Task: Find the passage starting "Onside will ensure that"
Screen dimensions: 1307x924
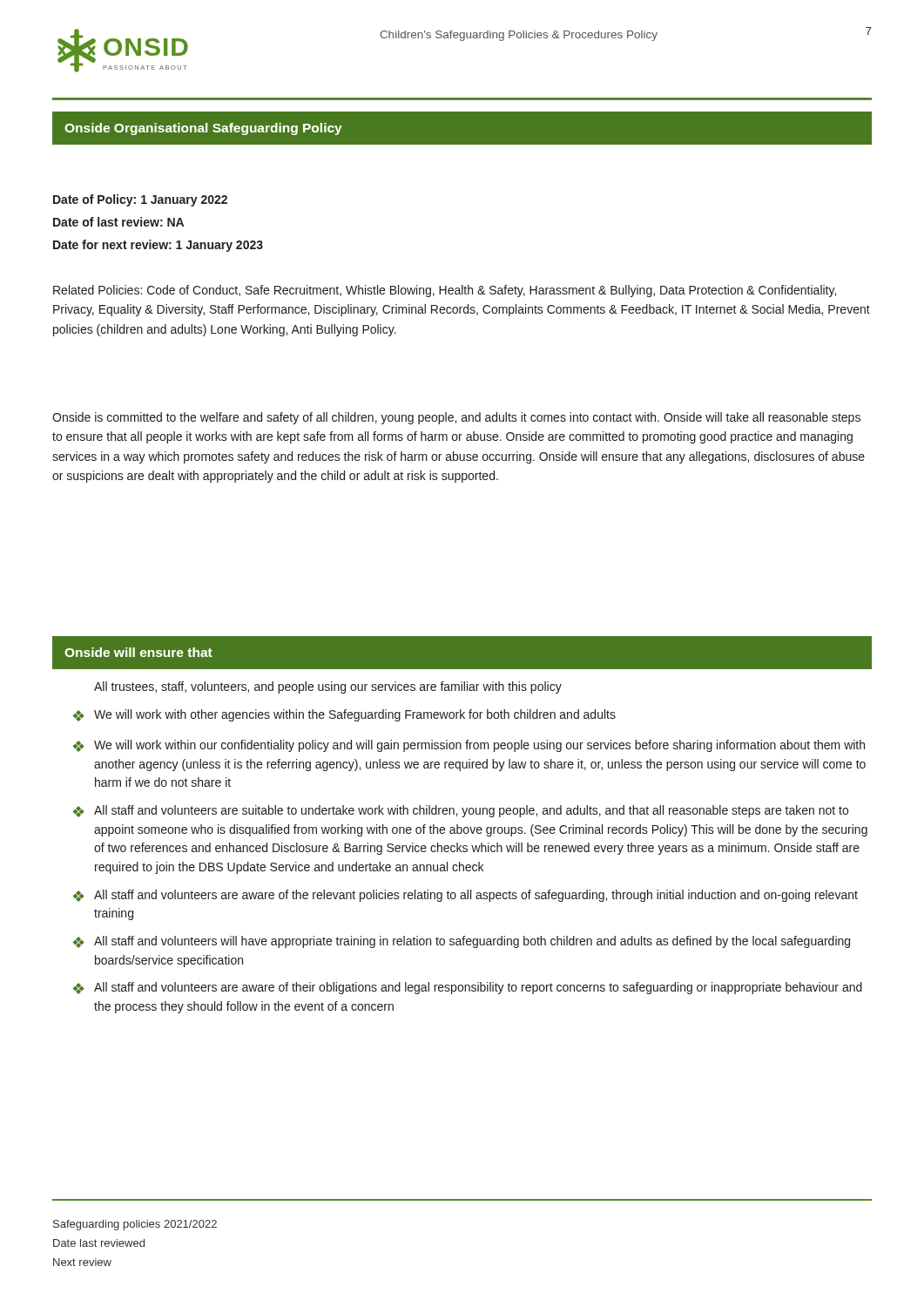Action: click(138, 652)
